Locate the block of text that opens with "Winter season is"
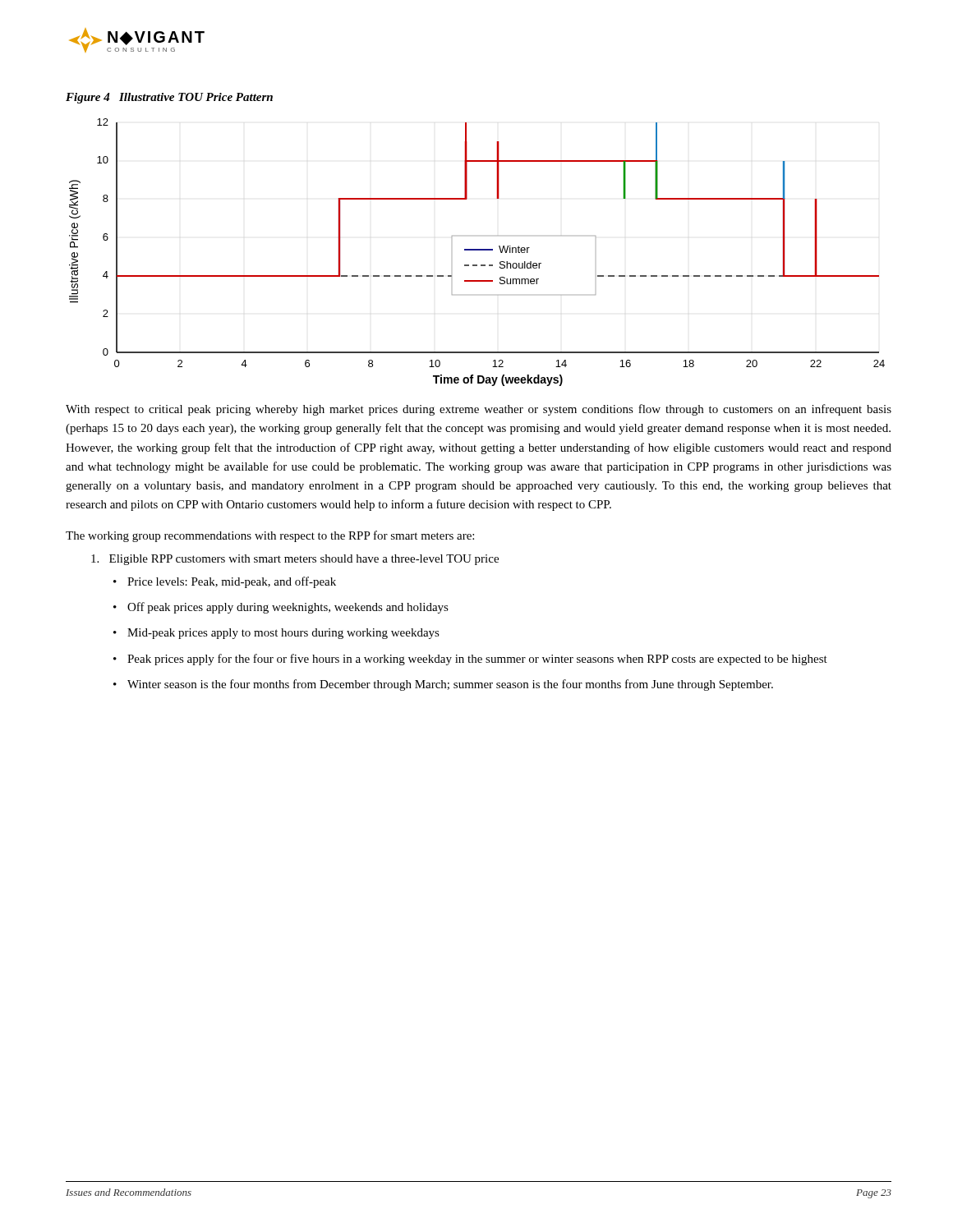 [450, 684]
